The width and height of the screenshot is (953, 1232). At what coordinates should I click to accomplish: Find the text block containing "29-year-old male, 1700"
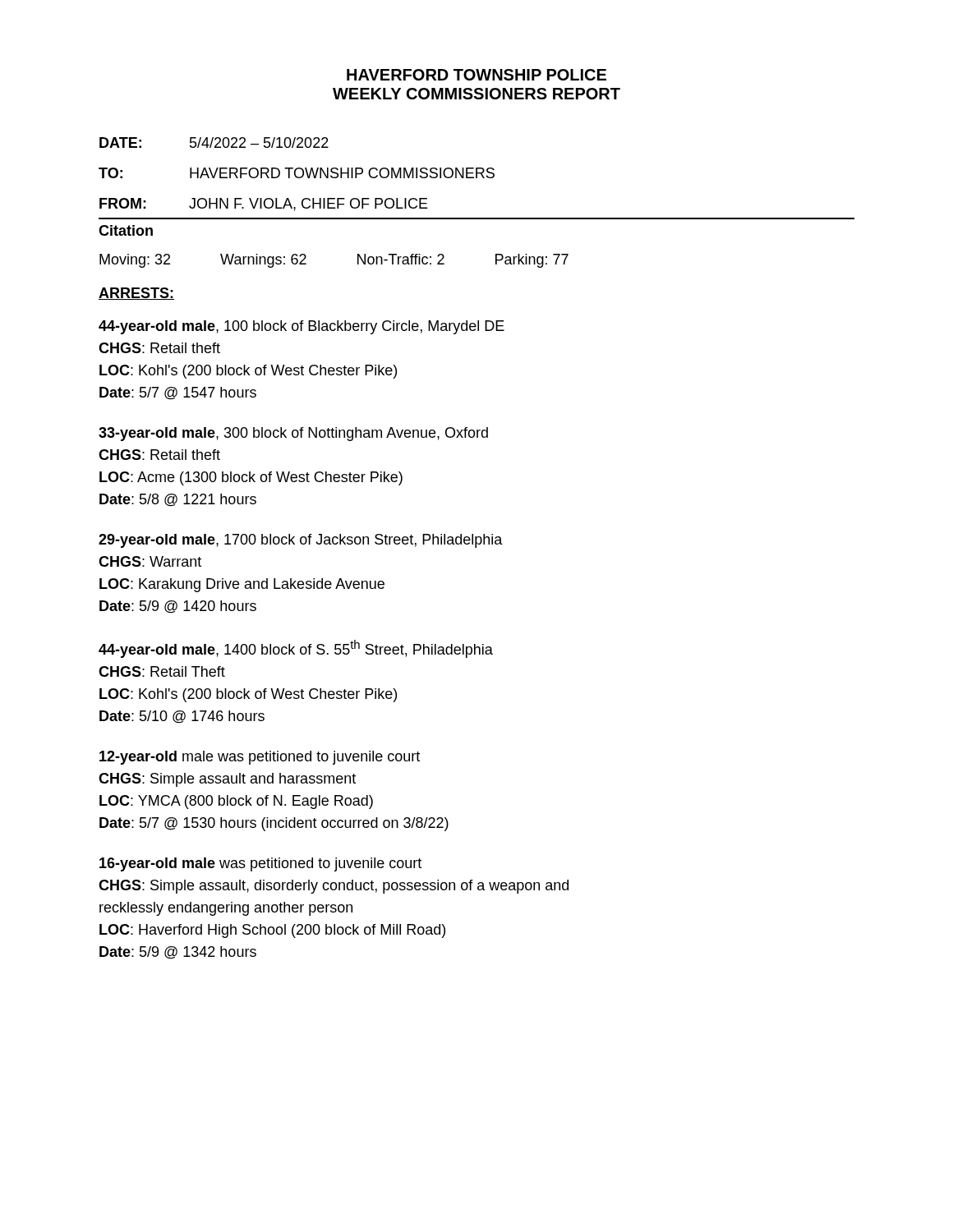click(x=301, y=541)
